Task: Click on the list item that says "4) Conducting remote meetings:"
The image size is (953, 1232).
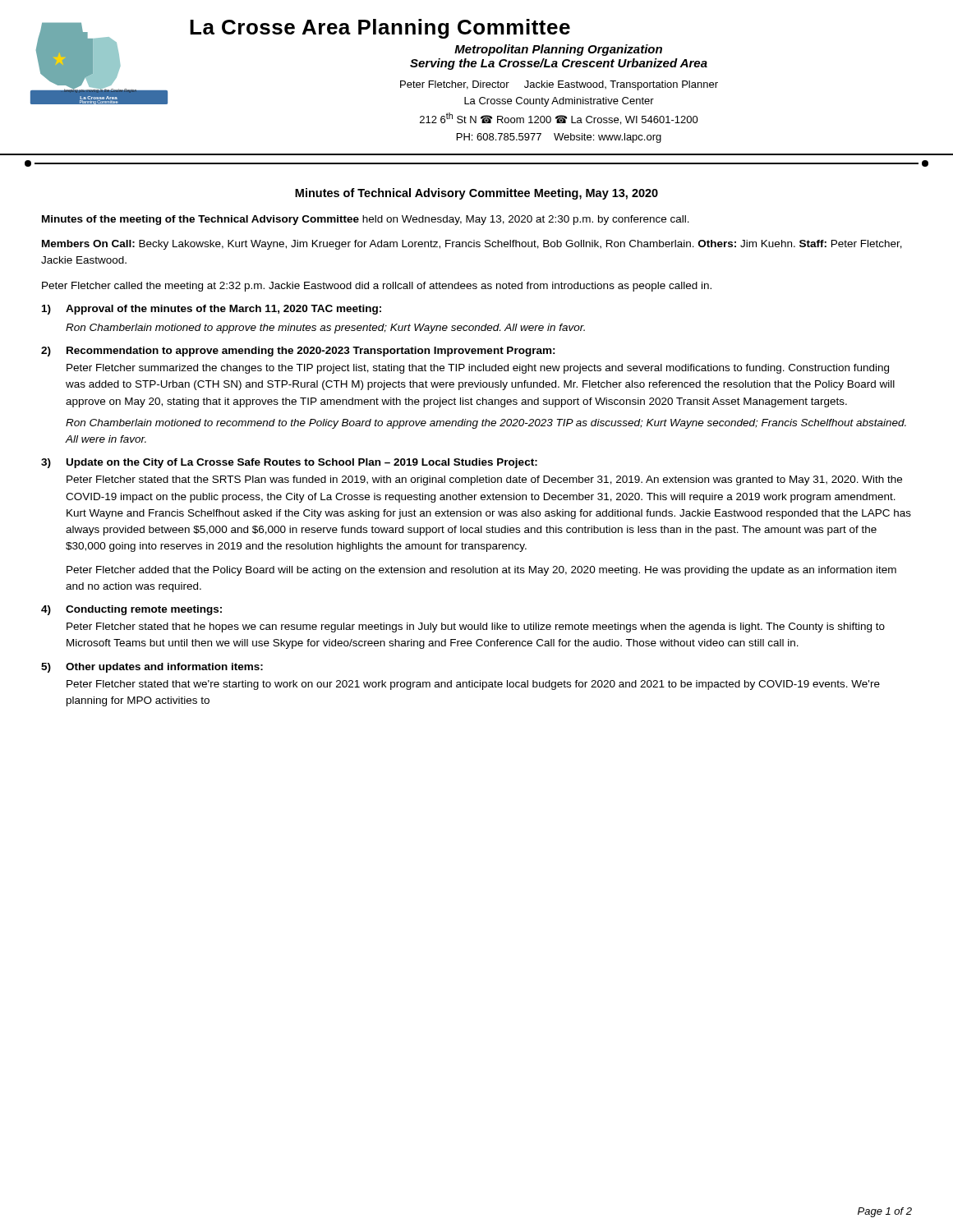Action: [476, 627]
